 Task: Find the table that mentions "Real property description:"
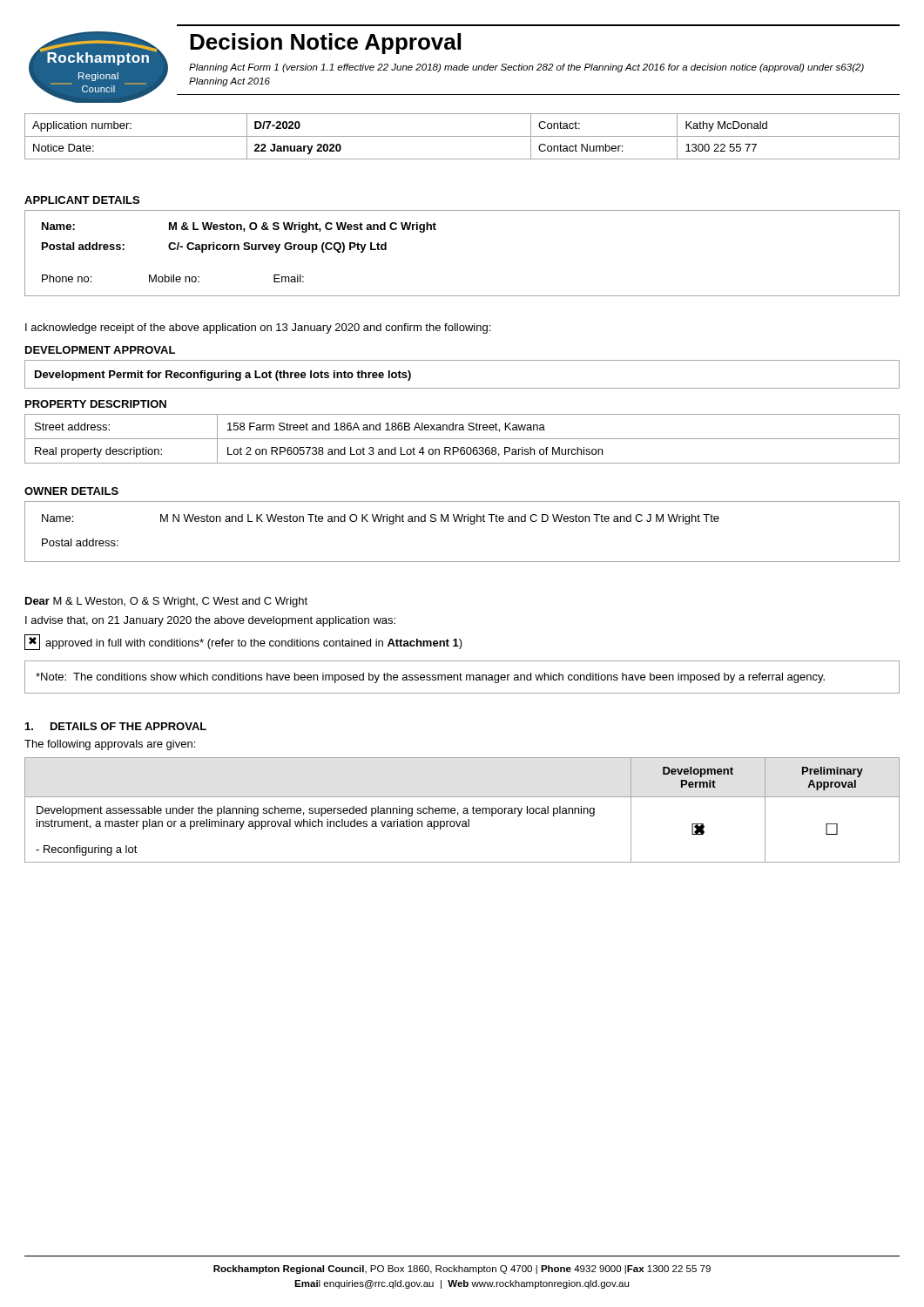[462, 439]
